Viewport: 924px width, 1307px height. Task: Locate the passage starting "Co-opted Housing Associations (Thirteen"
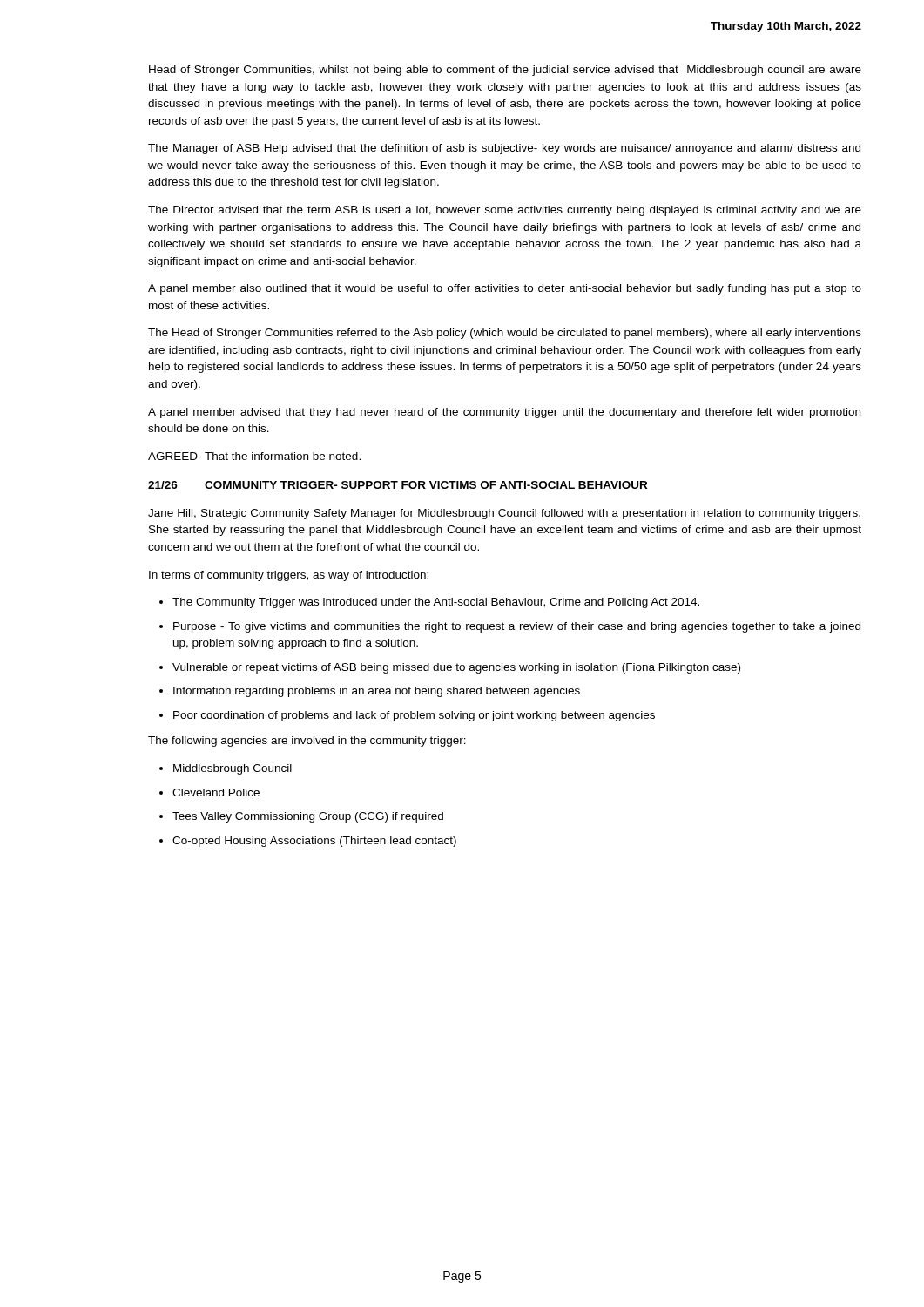pos(315,840)
